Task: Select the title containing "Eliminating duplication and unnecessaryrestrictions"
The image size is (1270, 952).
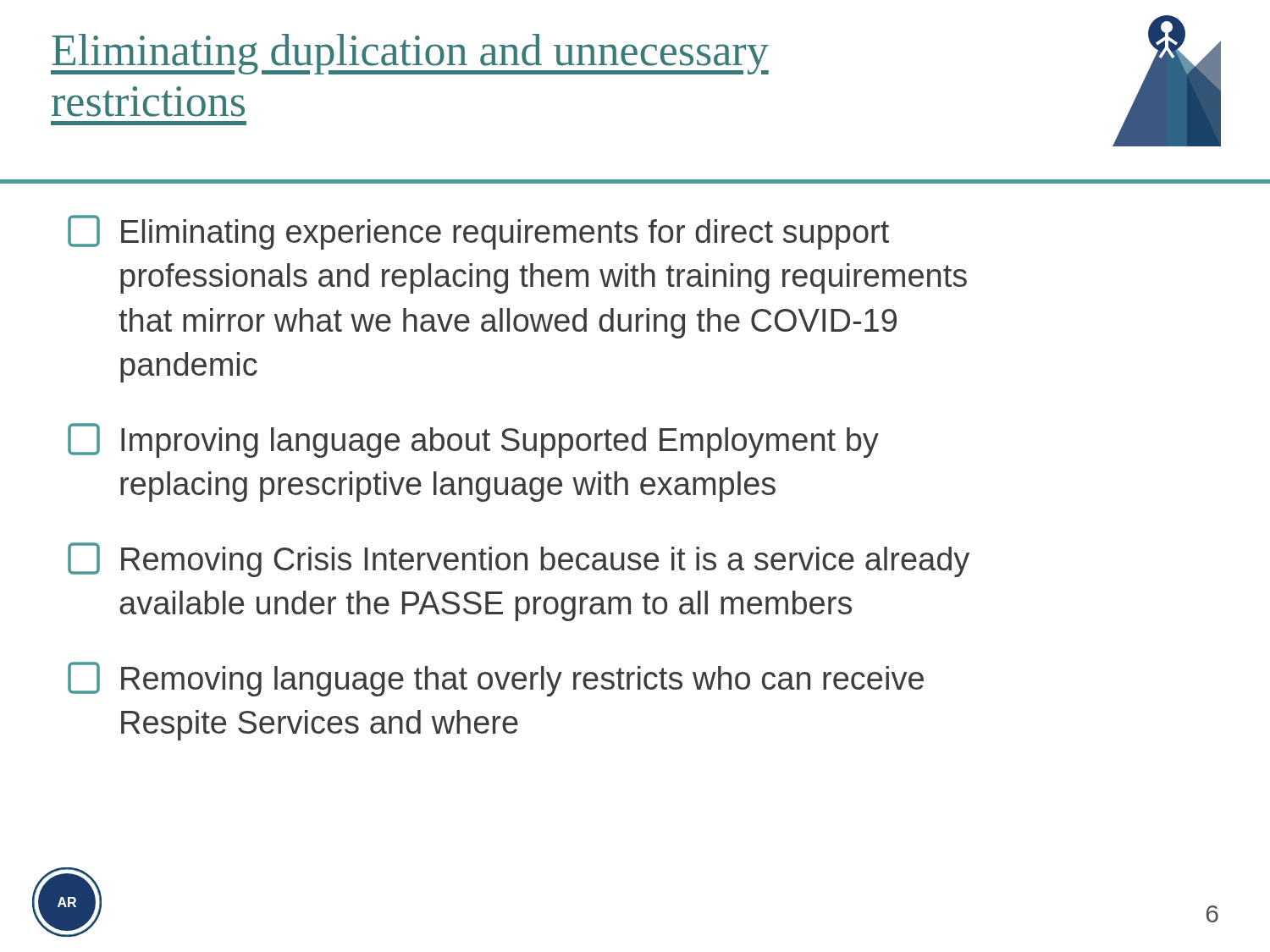Action: pos(538,76)
